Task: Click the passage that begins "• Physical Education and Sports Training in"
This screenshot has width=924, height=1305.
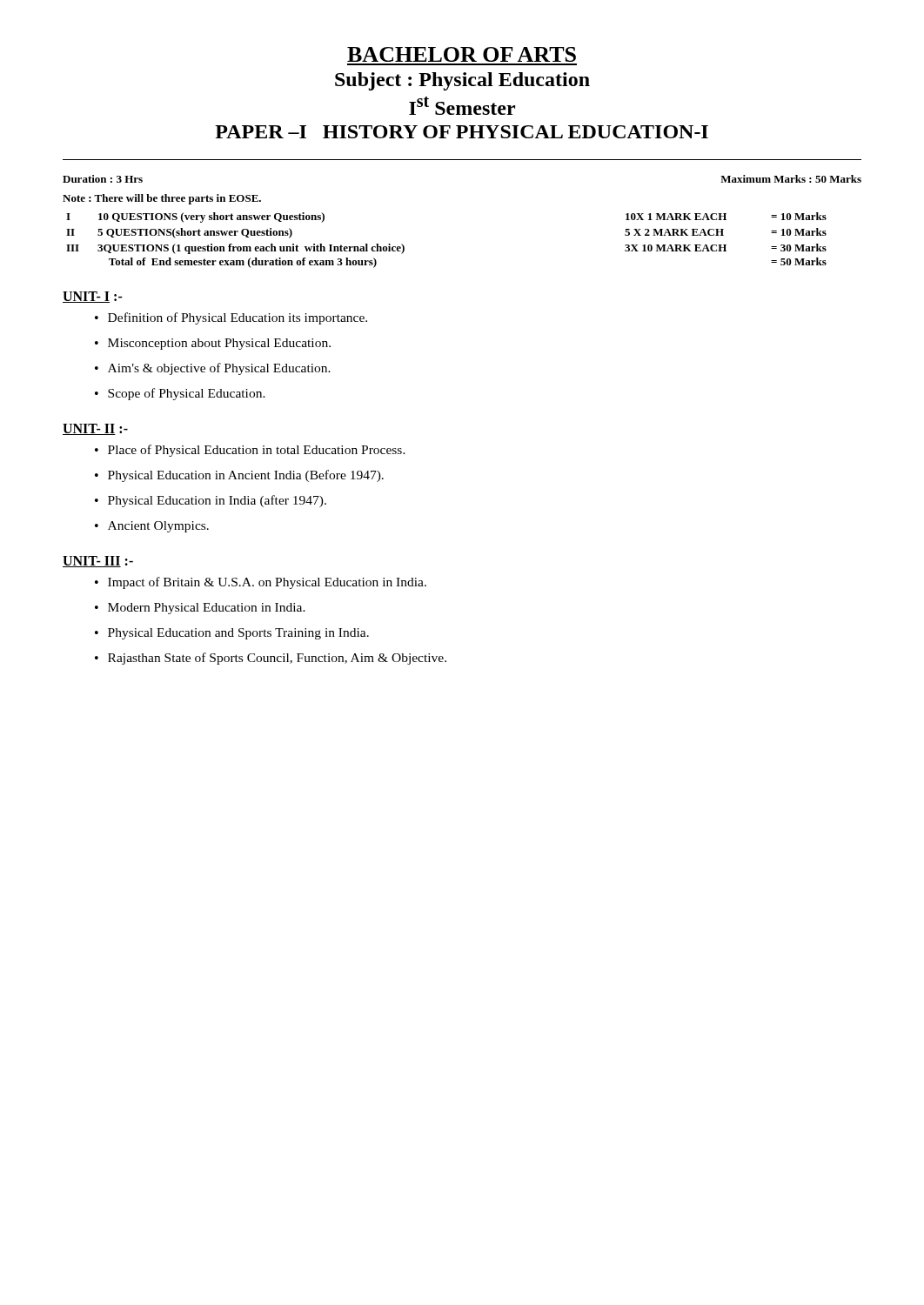Action: coord(232,634)
